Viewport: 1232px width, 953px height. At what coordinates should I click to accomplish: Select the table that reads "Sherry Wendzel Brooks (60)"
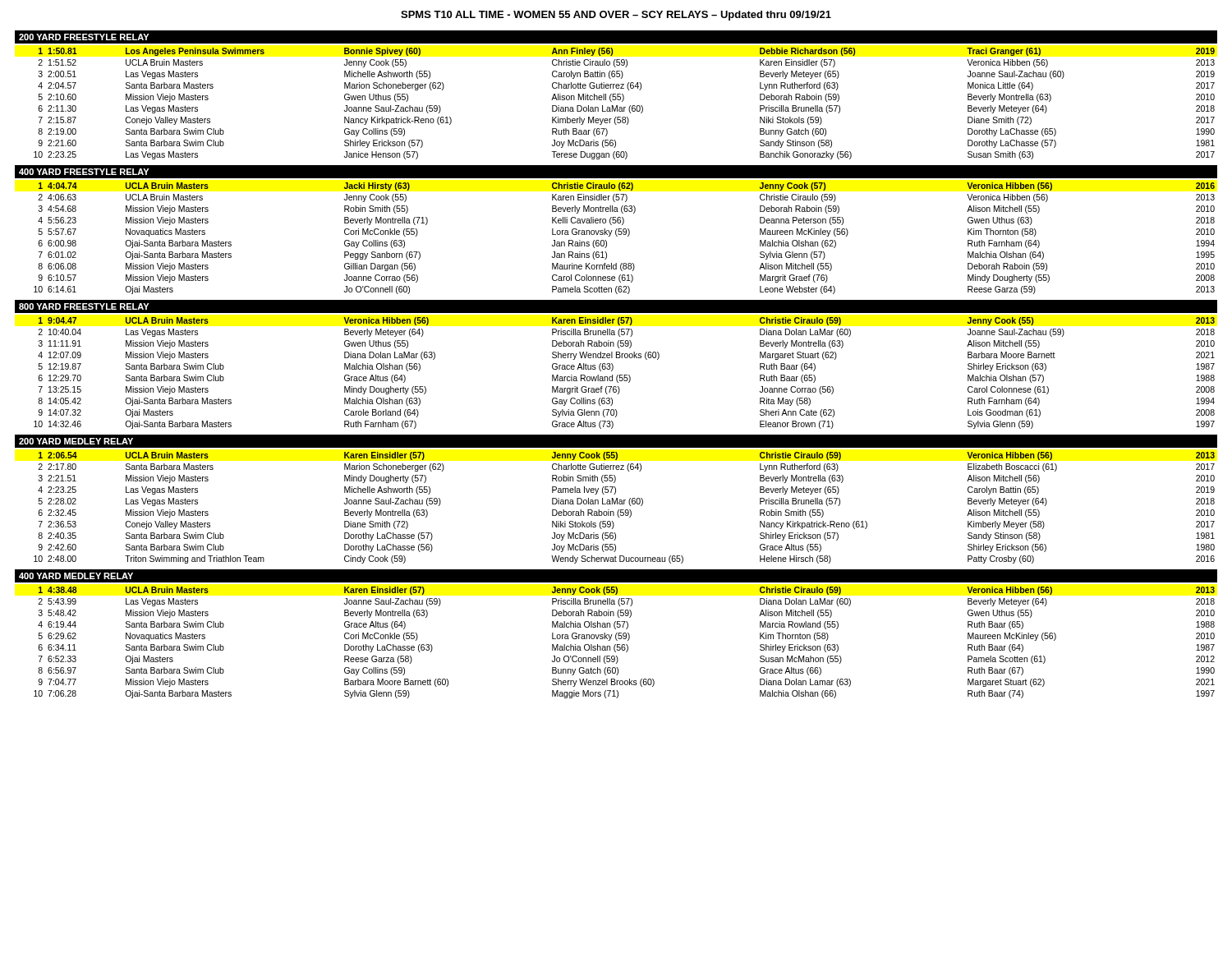616,372
